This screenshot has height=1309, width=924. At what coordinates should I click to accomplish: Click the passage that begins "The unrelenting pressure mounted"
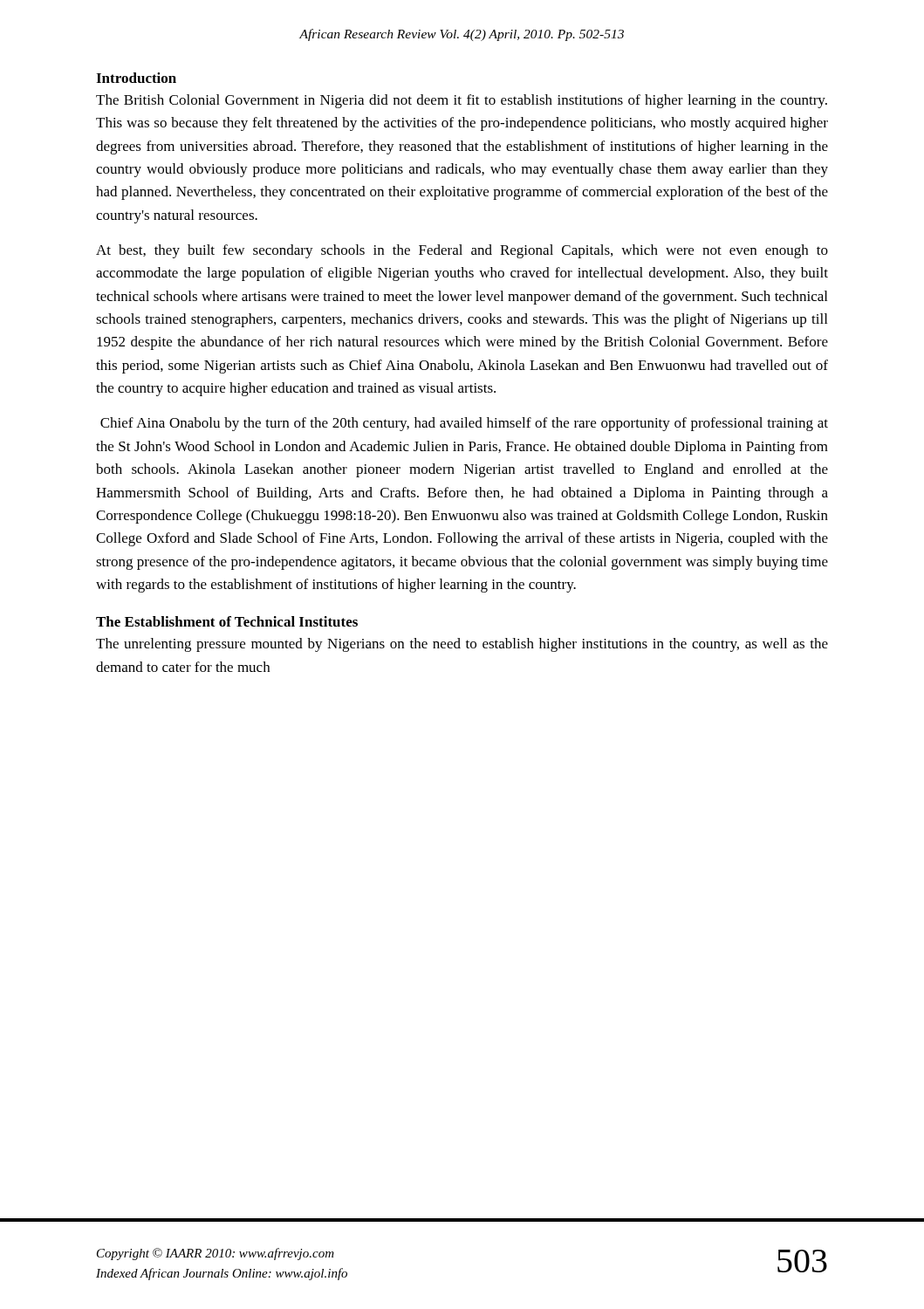pos(462,656)
